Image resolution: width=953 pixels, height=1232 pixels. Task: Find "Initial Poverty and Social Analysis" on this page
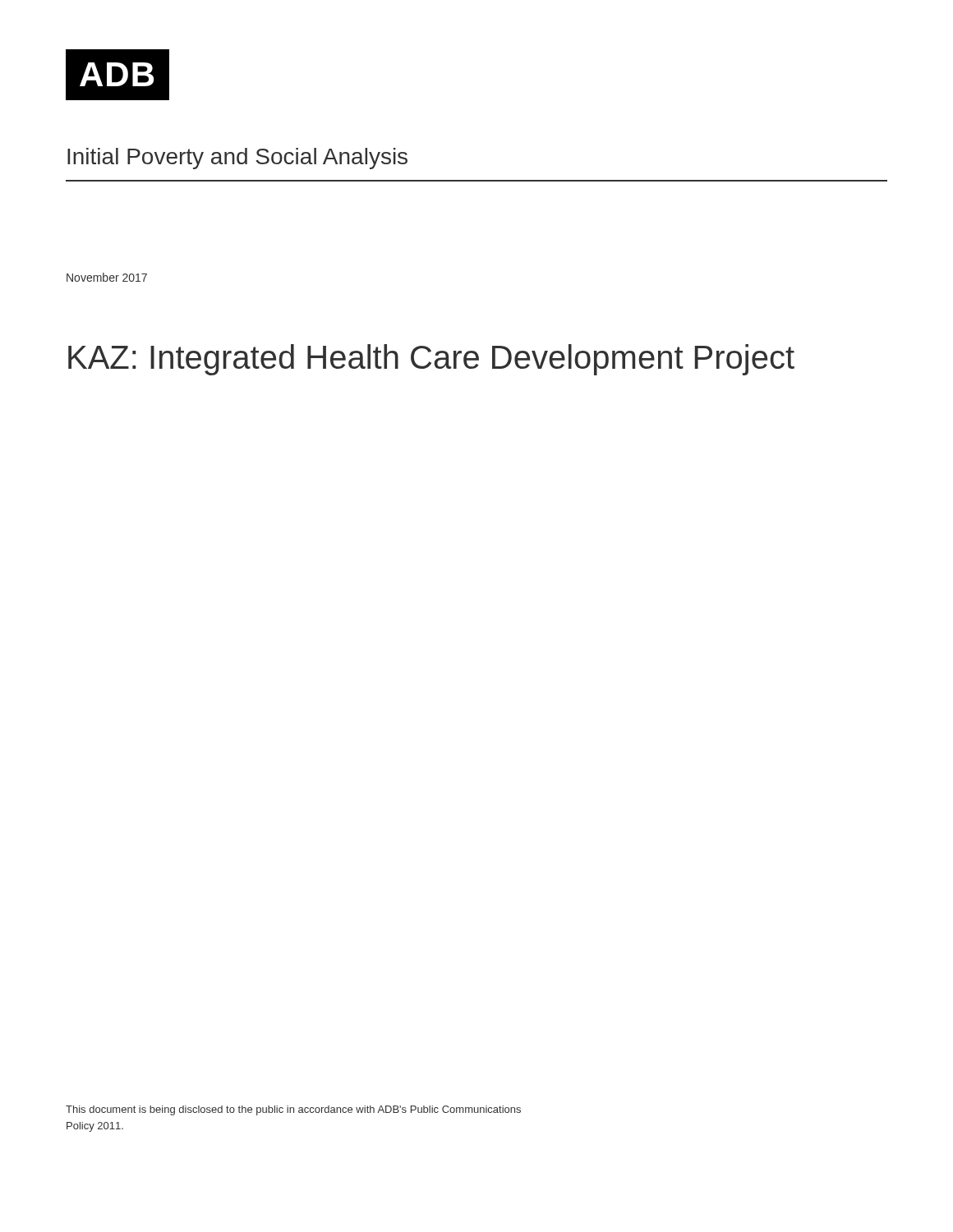coord(237,159)
